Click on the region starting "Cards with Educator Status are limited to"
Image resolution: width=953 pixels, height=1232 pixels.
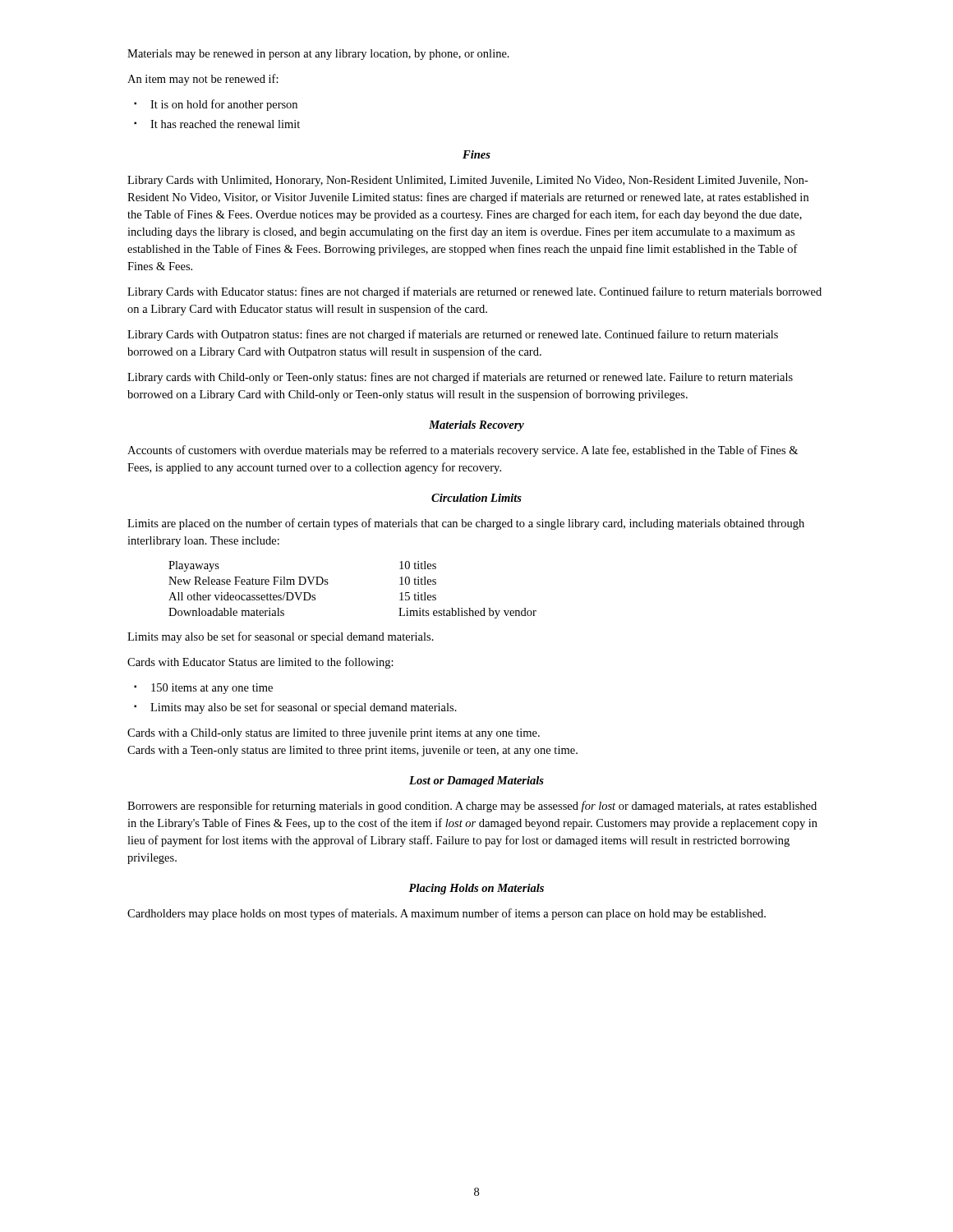click(260, 663)
